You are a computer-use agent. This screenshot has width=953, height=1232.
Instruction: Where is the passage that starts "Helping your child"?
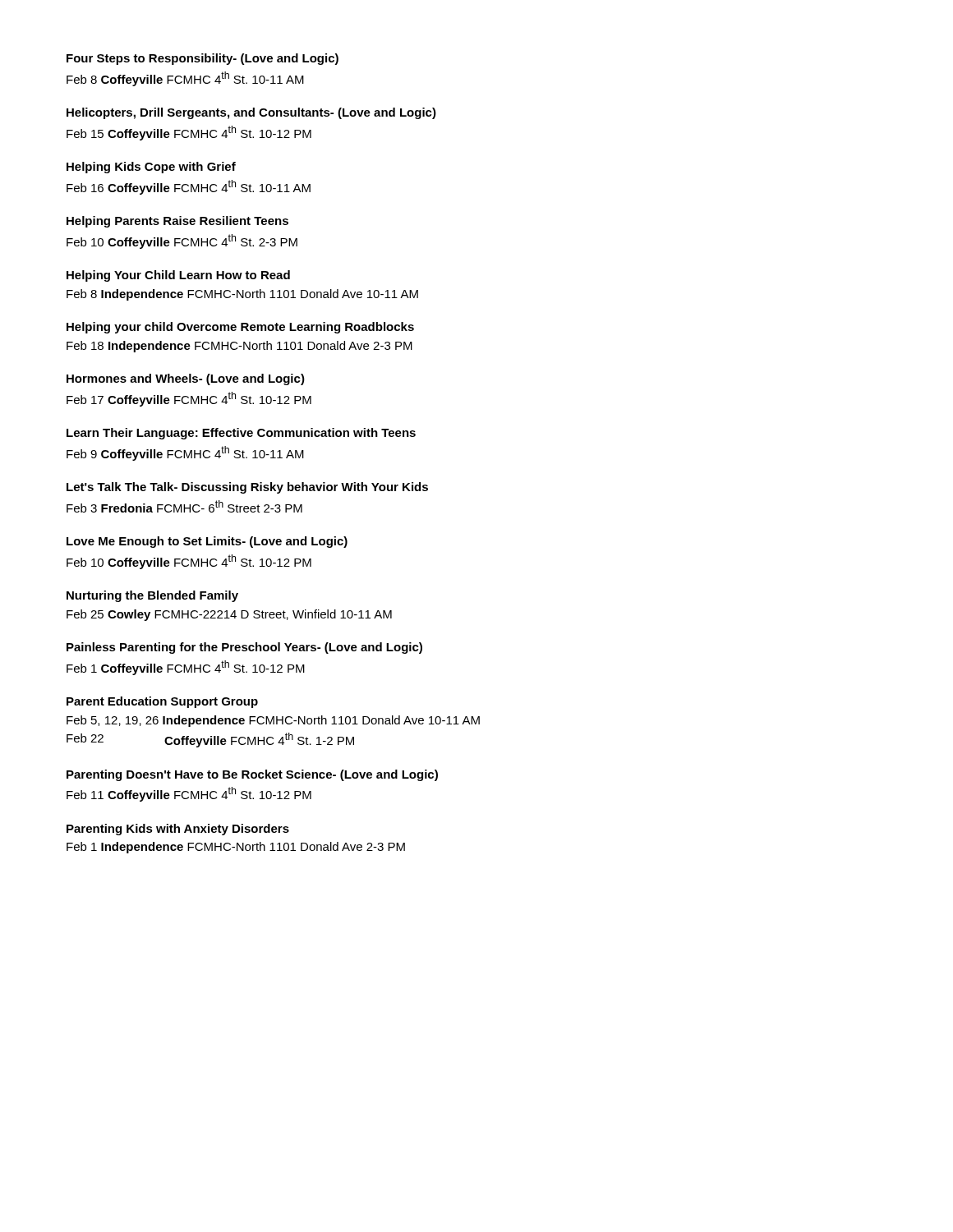[x=240, y=328]
